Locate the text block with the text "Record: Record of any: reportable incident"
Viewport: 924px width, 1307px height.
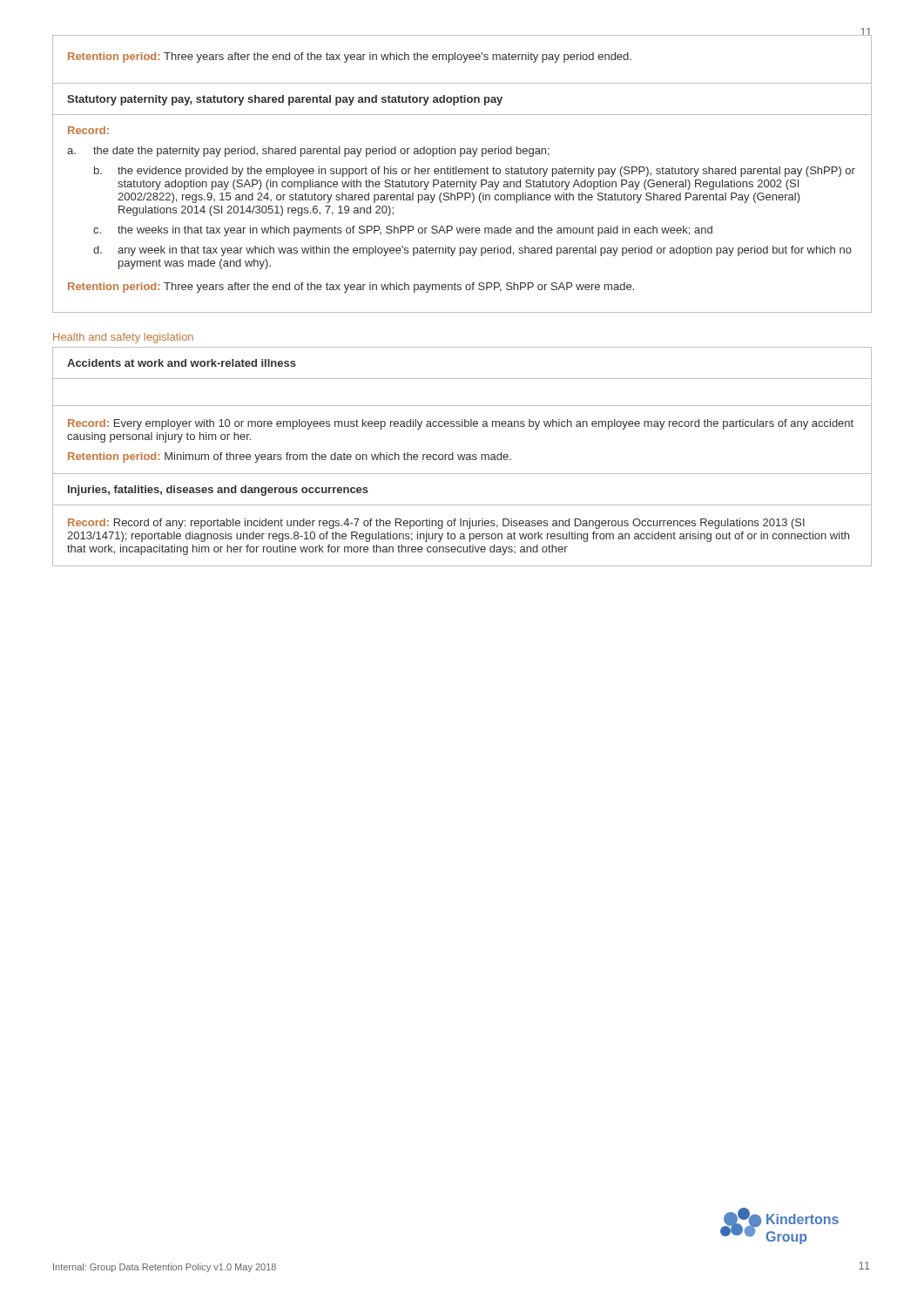(x=459, y=535)
